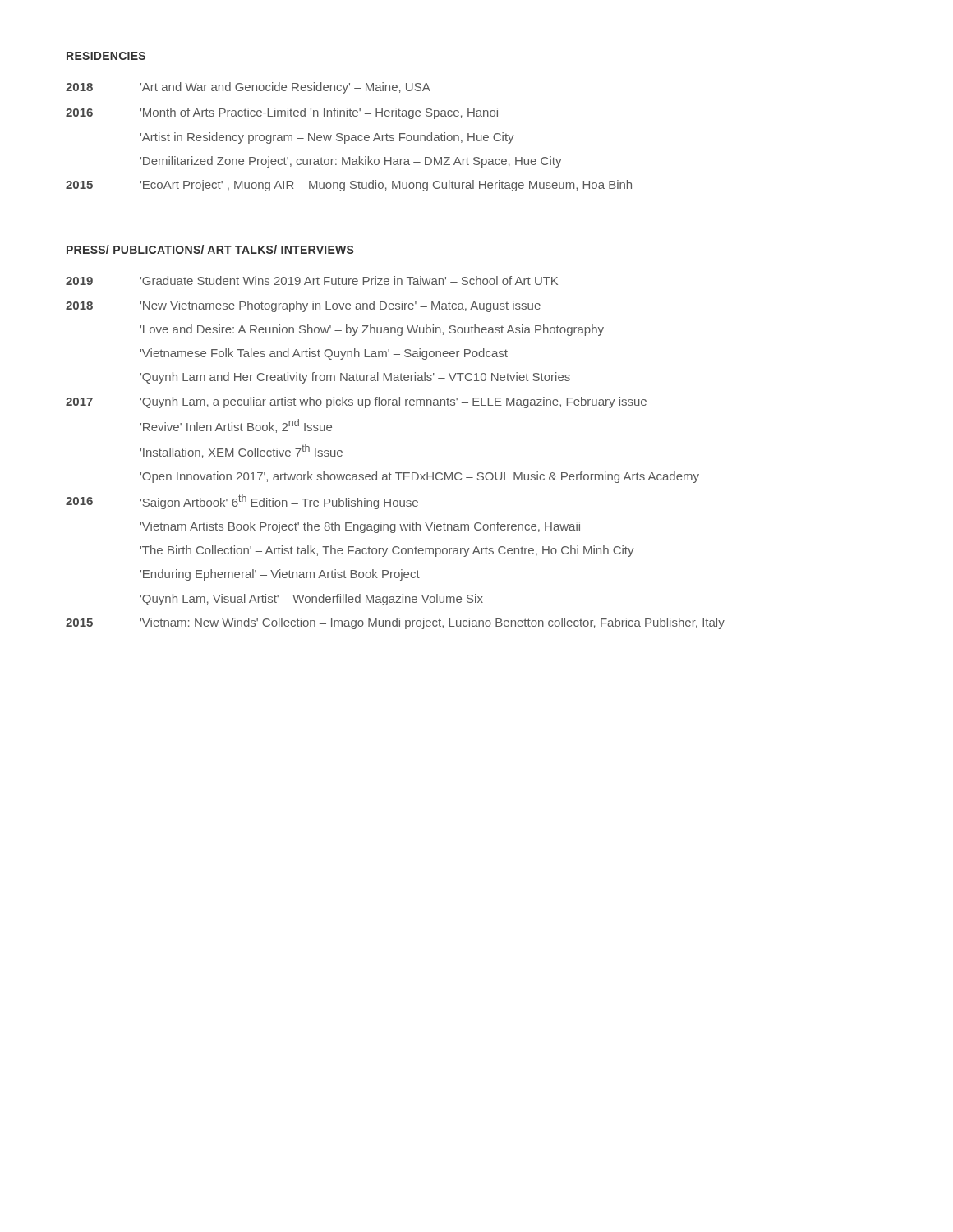Where is the section header that starts "PRESS/ PUBLICATIONS/ ART TALKS/"?

tap(210, 250)
